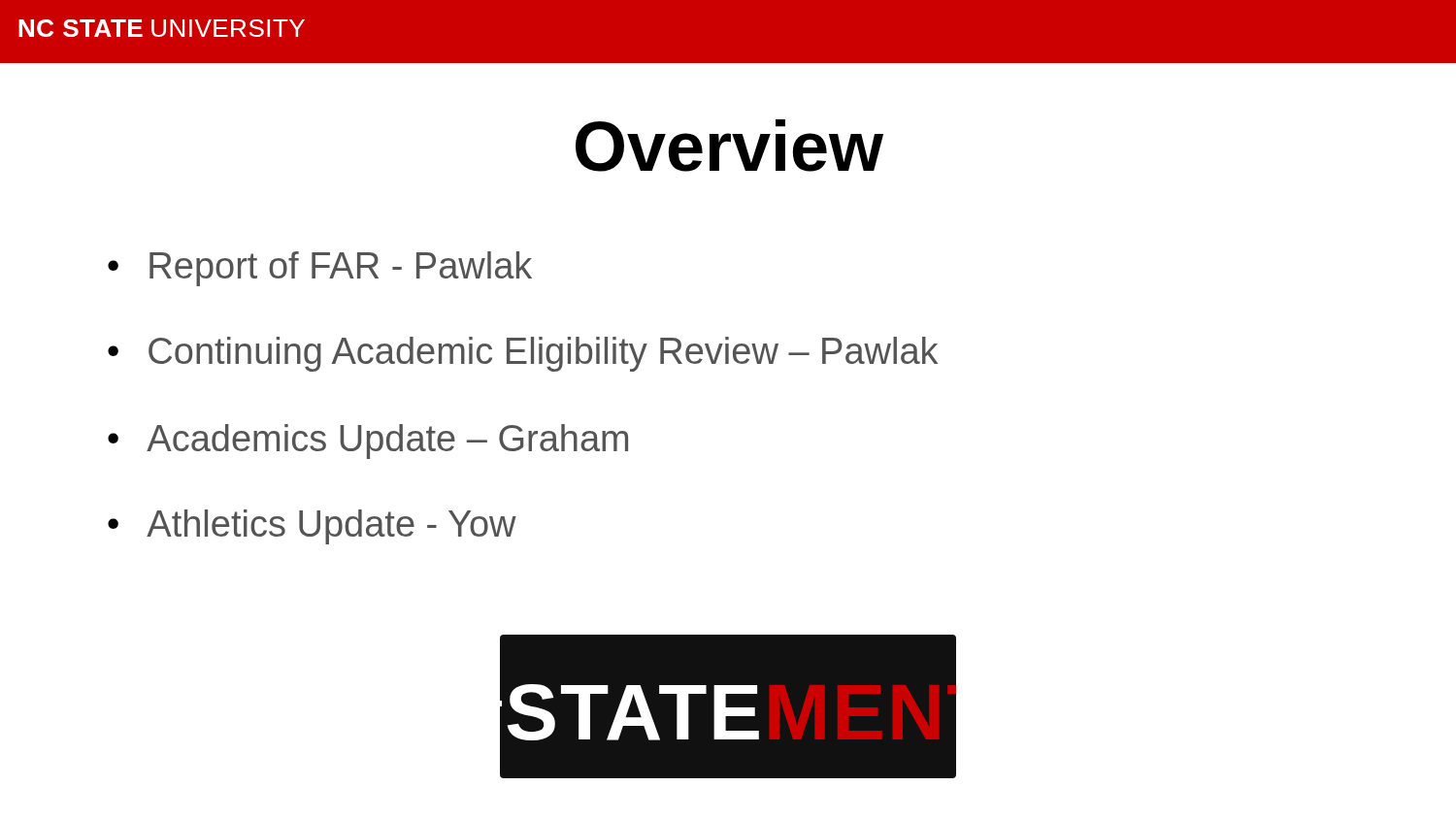
Task: Locate the text block starting "• Academics Update –"
Action: click(369, 439)
